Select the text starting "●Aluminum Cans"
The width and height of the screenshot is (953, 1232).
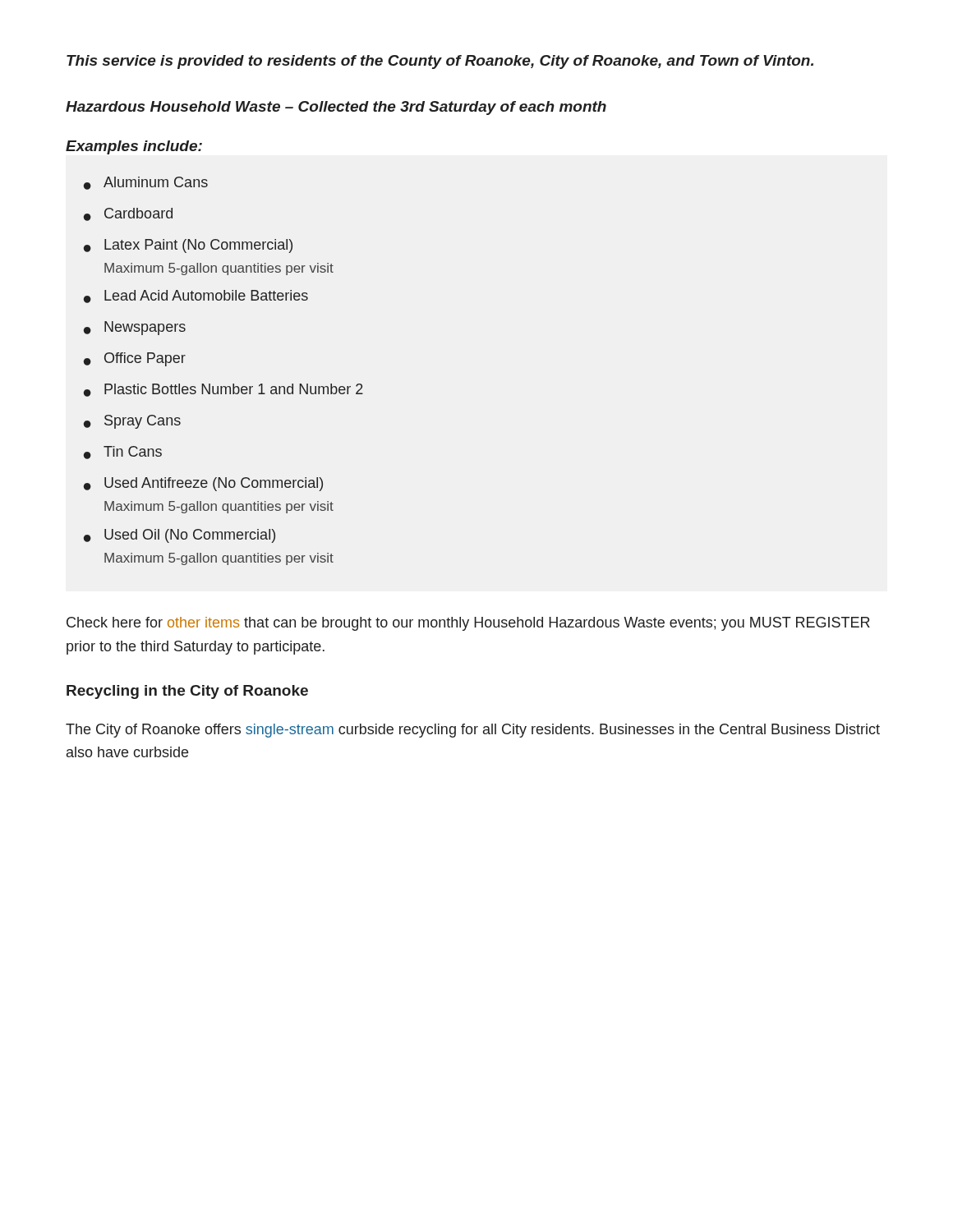146,183
